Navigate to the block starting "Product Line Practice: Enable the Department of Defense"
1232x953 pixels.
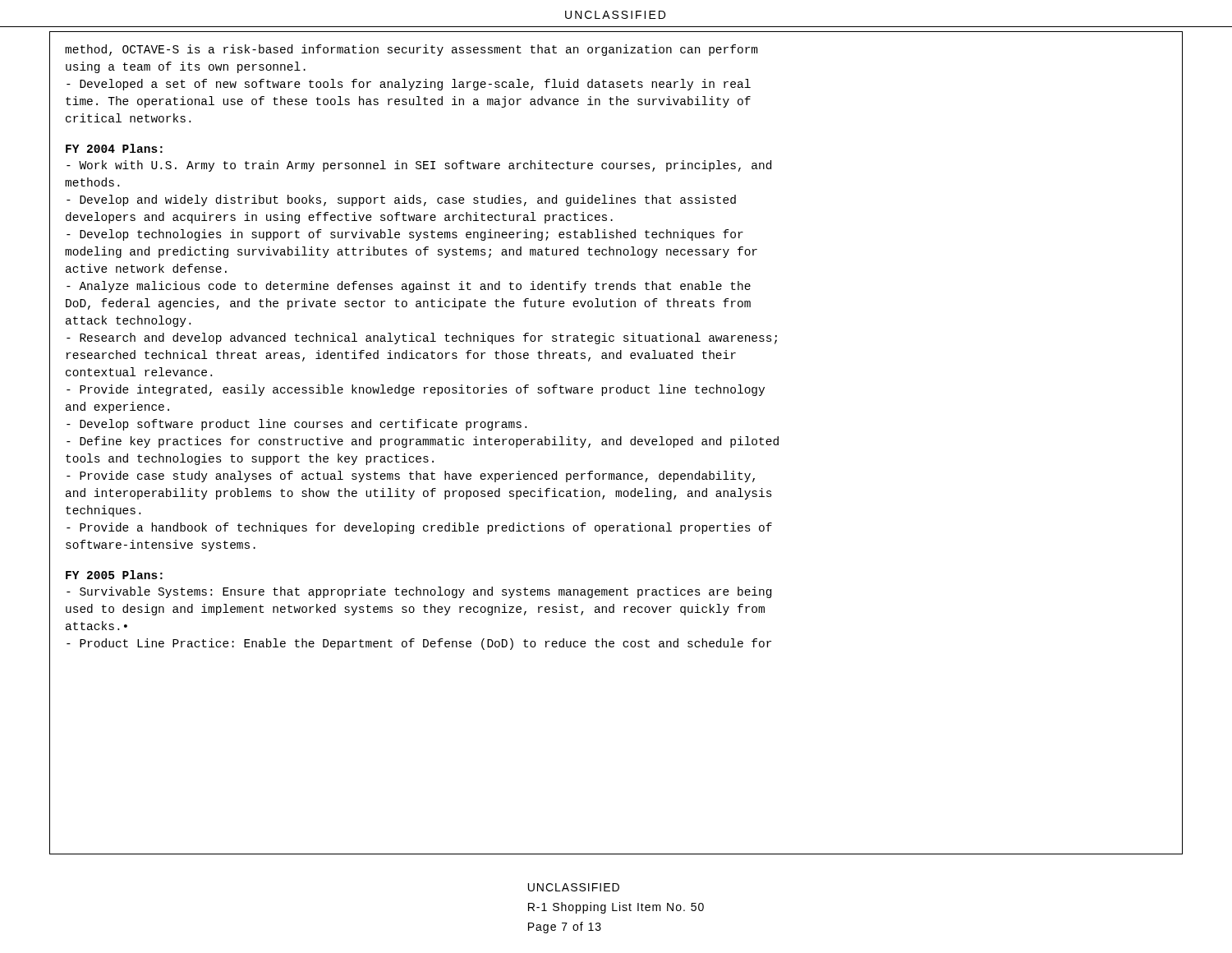(x=419, y=645)
